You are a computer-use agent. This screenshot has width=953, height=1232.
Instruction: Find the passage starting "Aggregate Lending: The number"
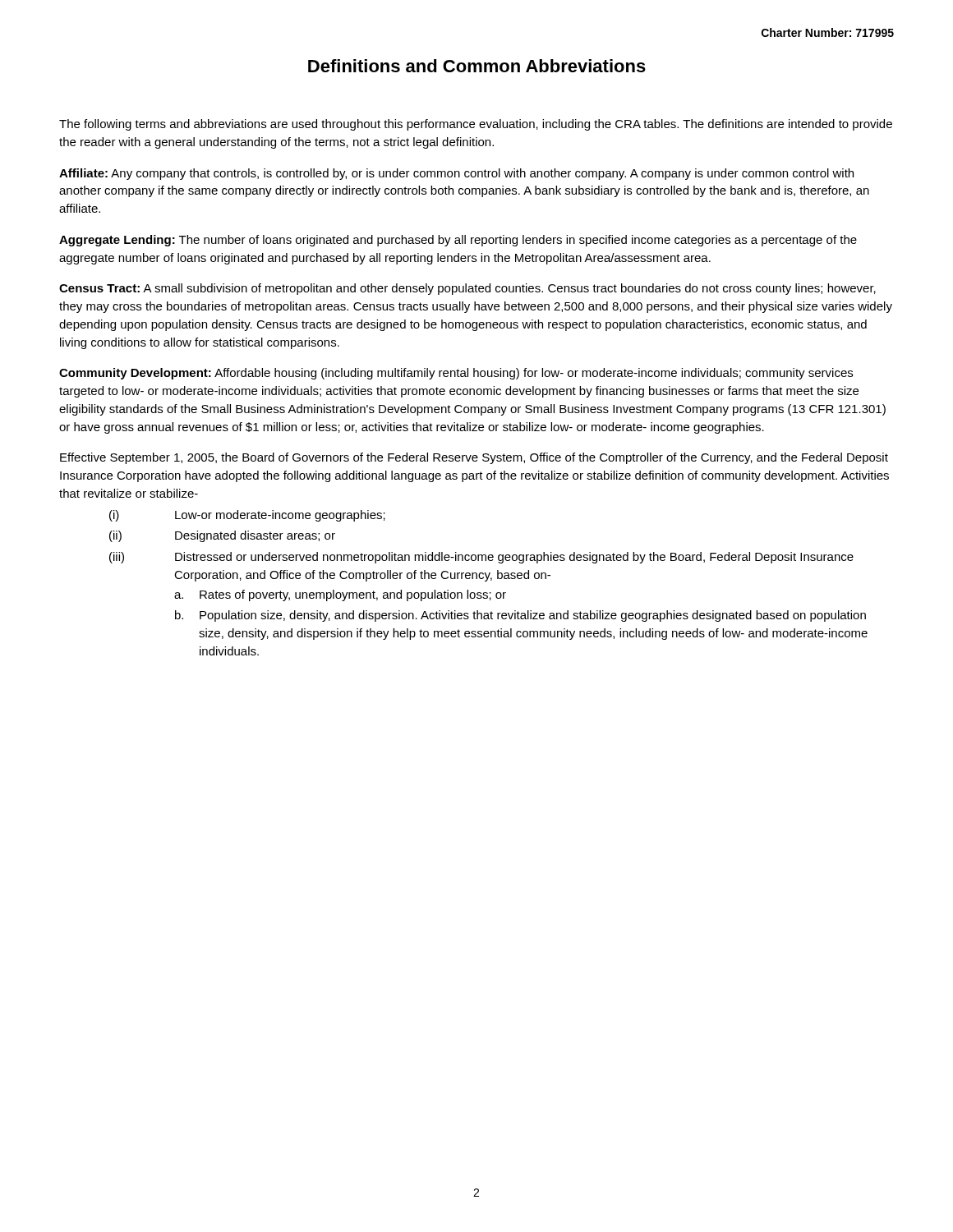coord(458,248)
